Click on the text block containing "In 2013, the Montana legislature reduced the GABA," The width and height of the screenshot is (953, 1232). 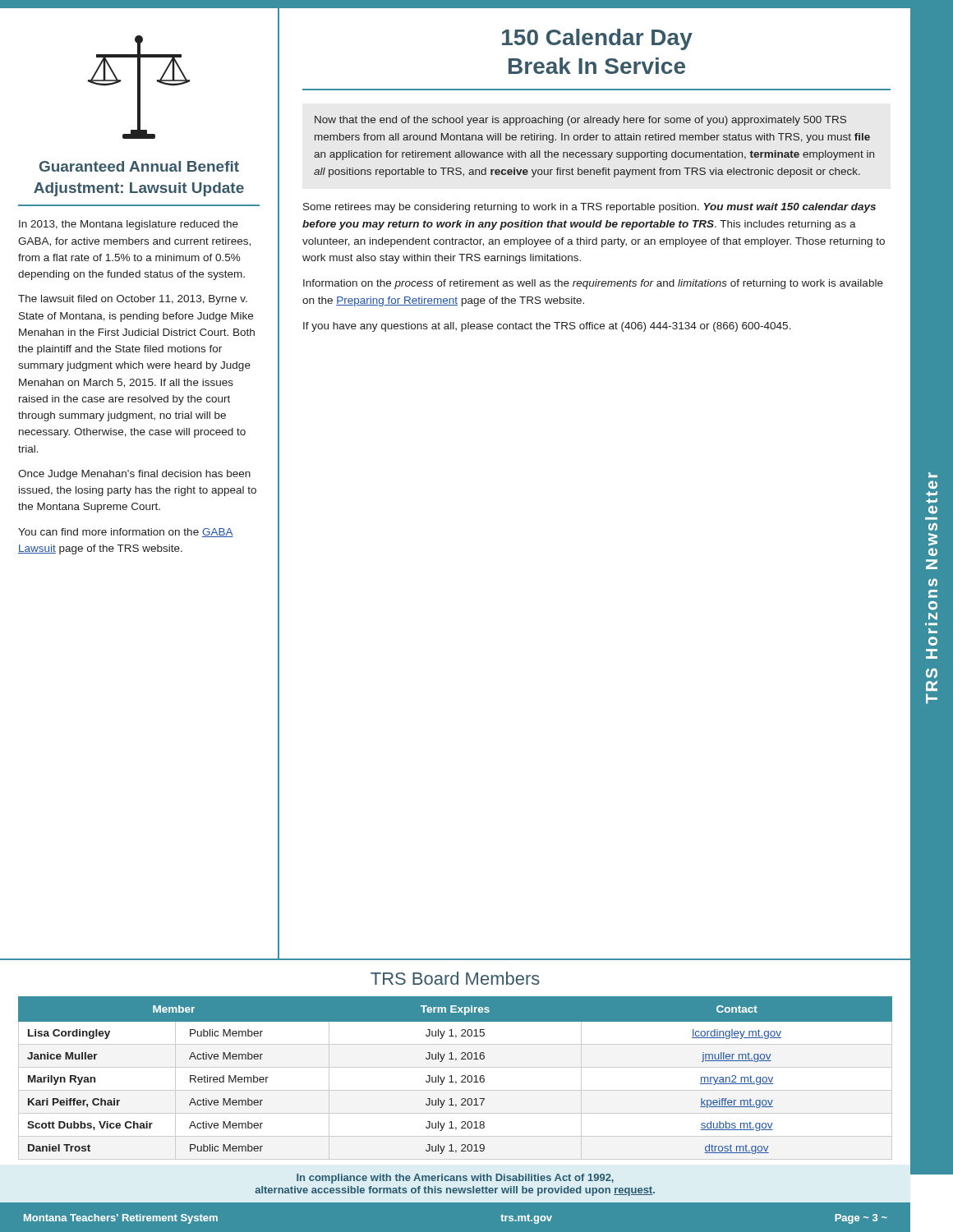tap(135, 249)
